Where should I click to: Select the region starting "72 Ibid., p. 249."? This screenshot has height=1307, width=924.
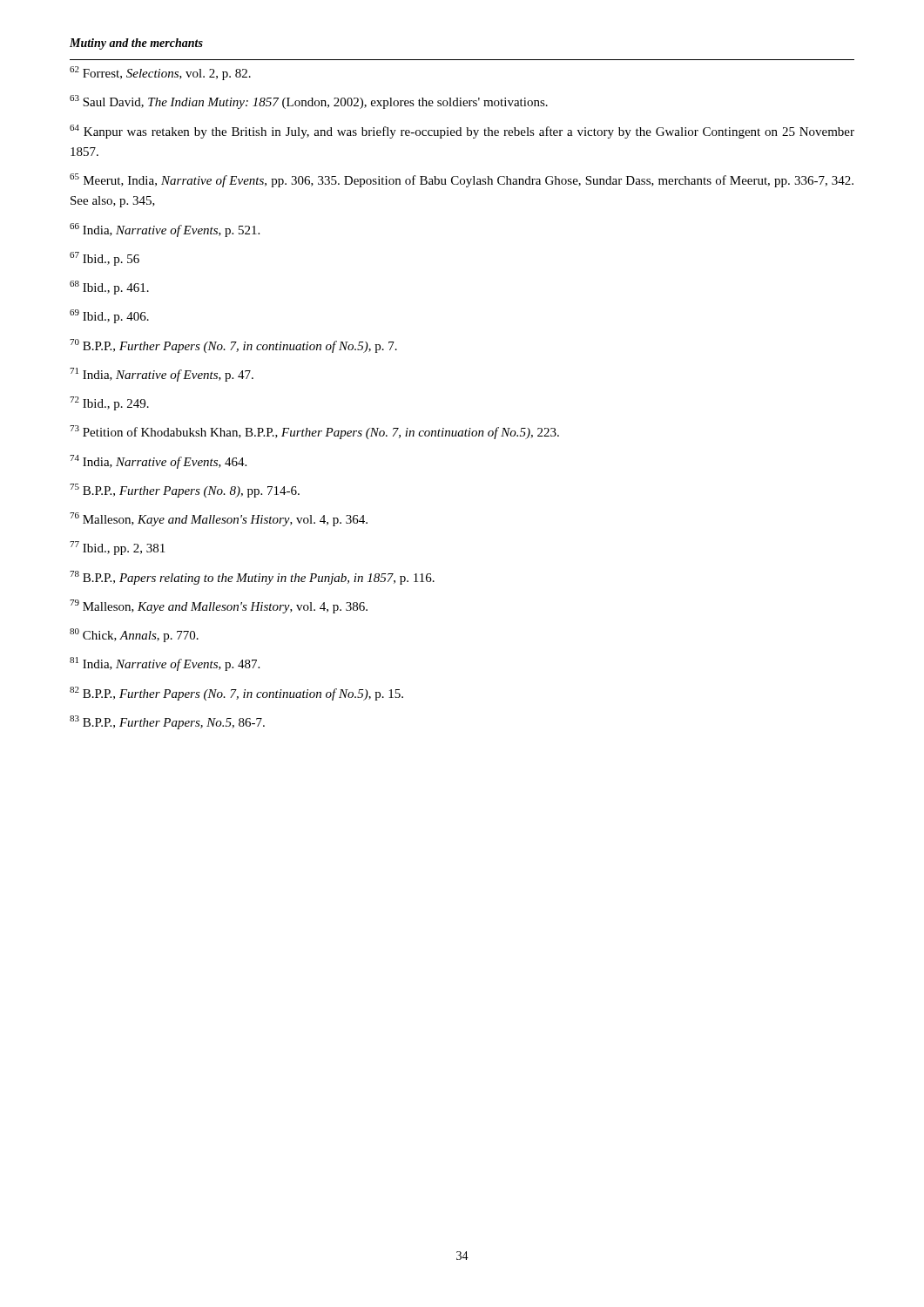coord(109,402)
